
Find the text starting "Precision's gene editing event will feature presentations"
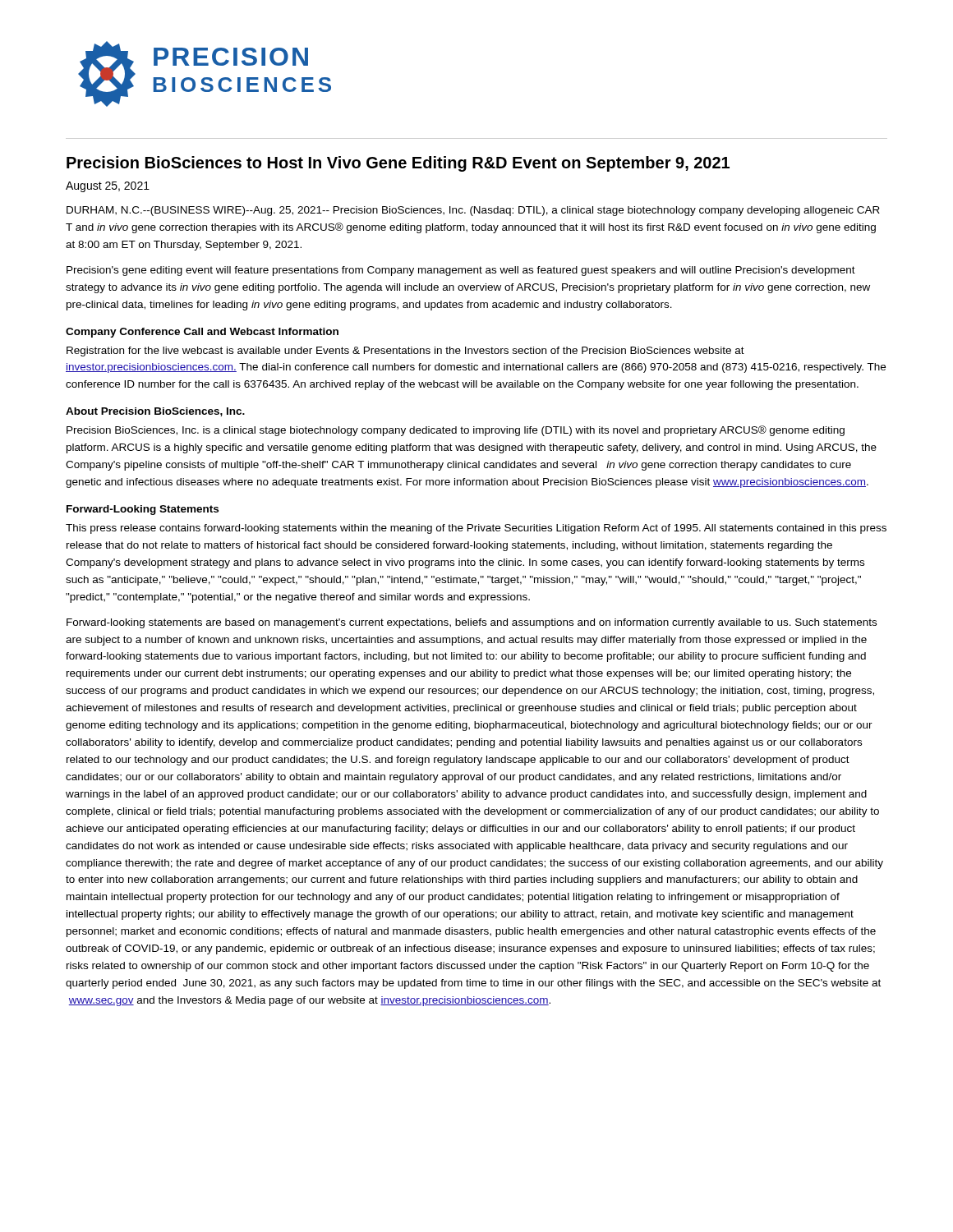point(468,287)
